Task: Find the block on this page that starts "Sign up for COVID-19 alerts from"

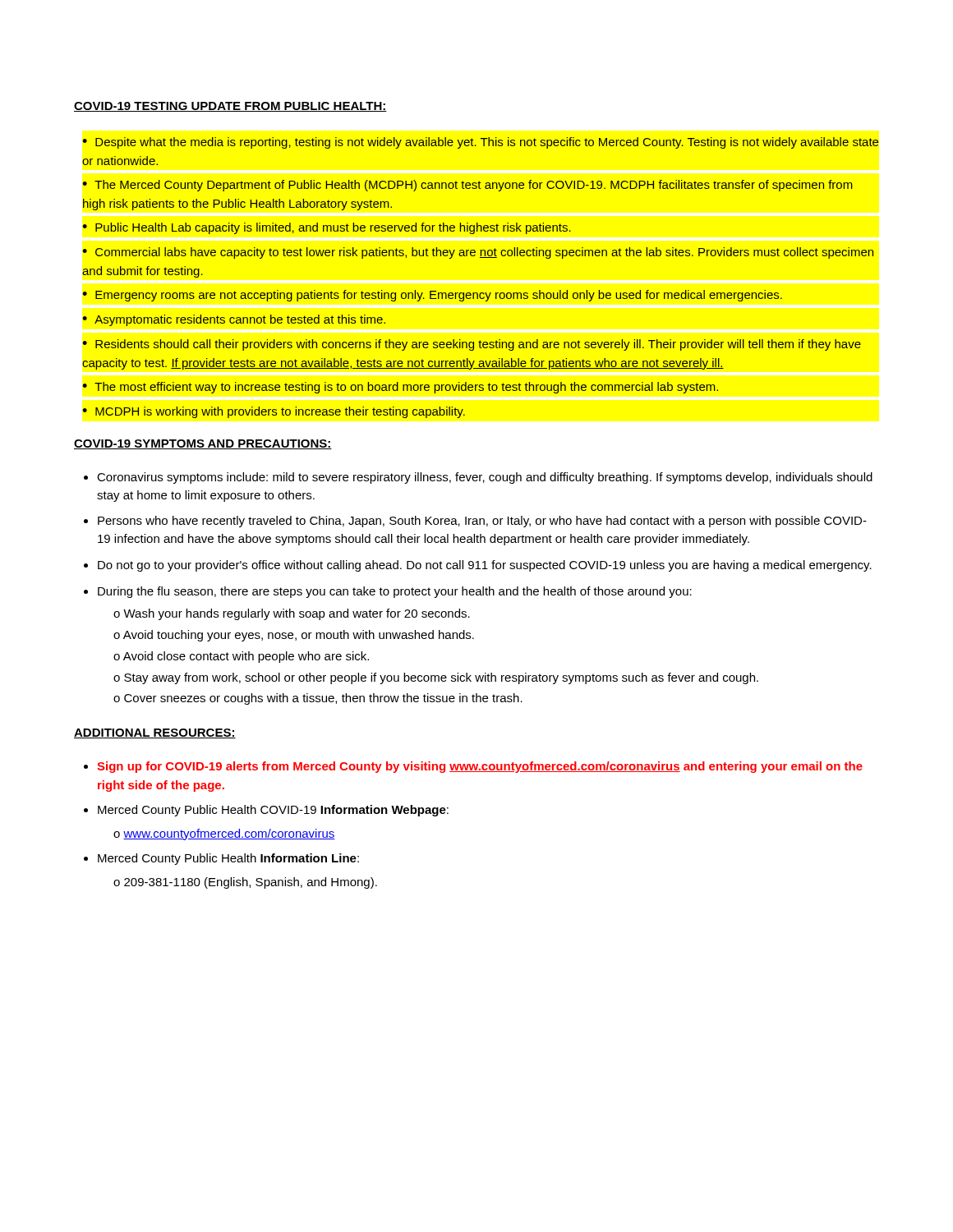Action: pyautogui.click(x=480, y=775)
